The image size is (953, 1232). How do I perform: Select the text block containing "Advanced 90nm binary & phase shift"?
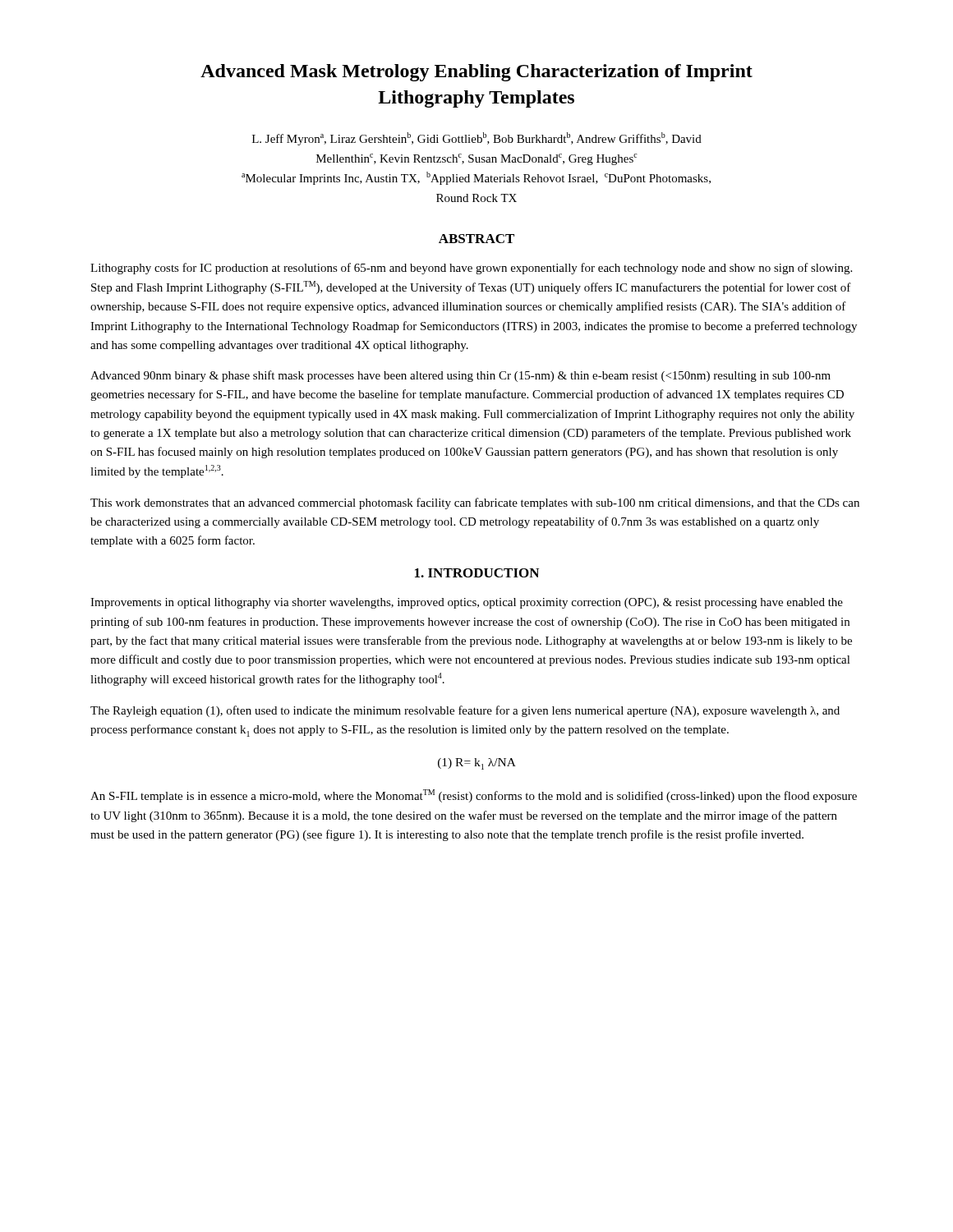coord(472,424)
